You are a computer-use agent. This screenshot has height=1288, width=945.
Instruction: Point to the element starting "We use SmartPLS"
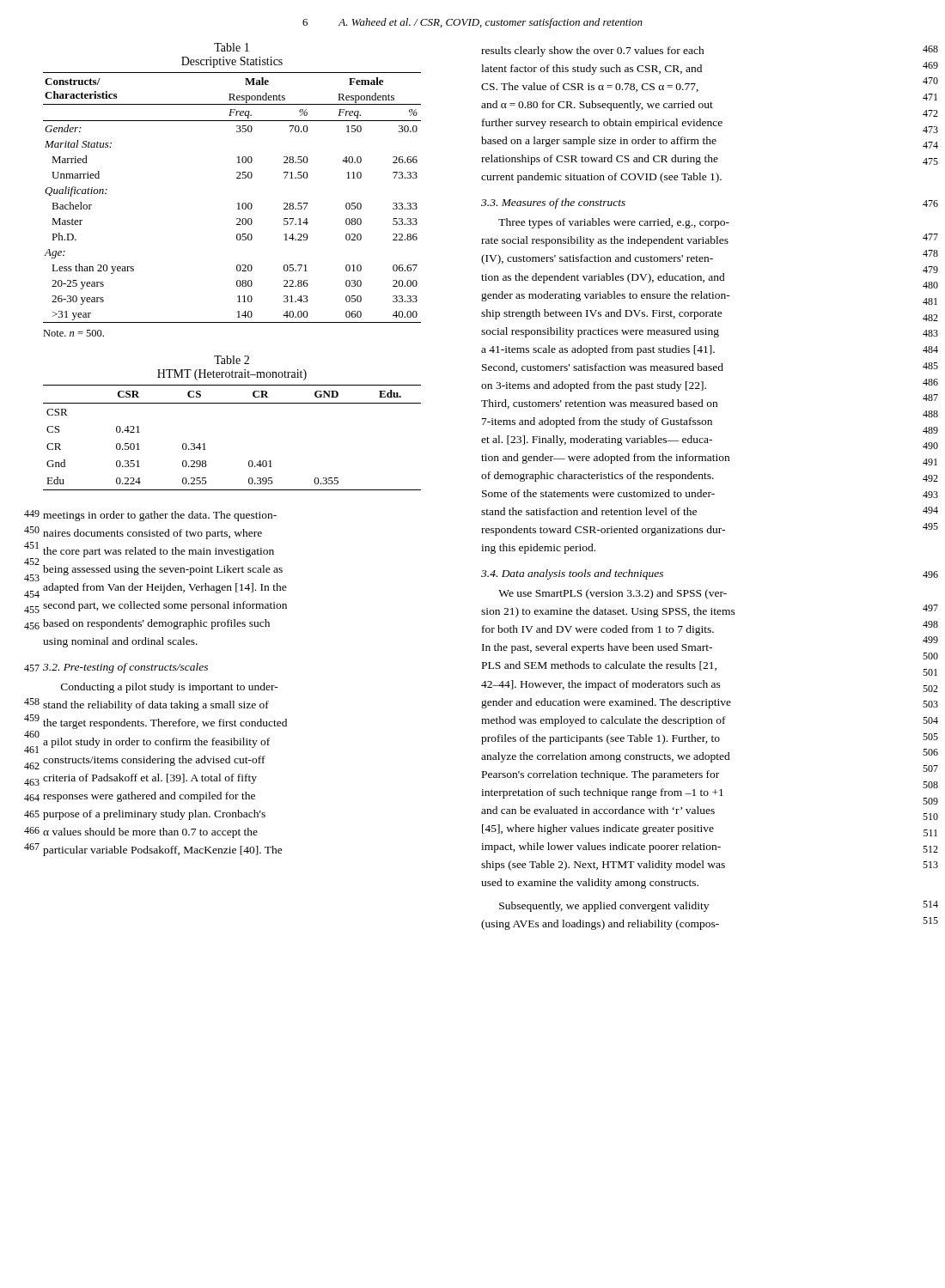click(x=692, y=738)
